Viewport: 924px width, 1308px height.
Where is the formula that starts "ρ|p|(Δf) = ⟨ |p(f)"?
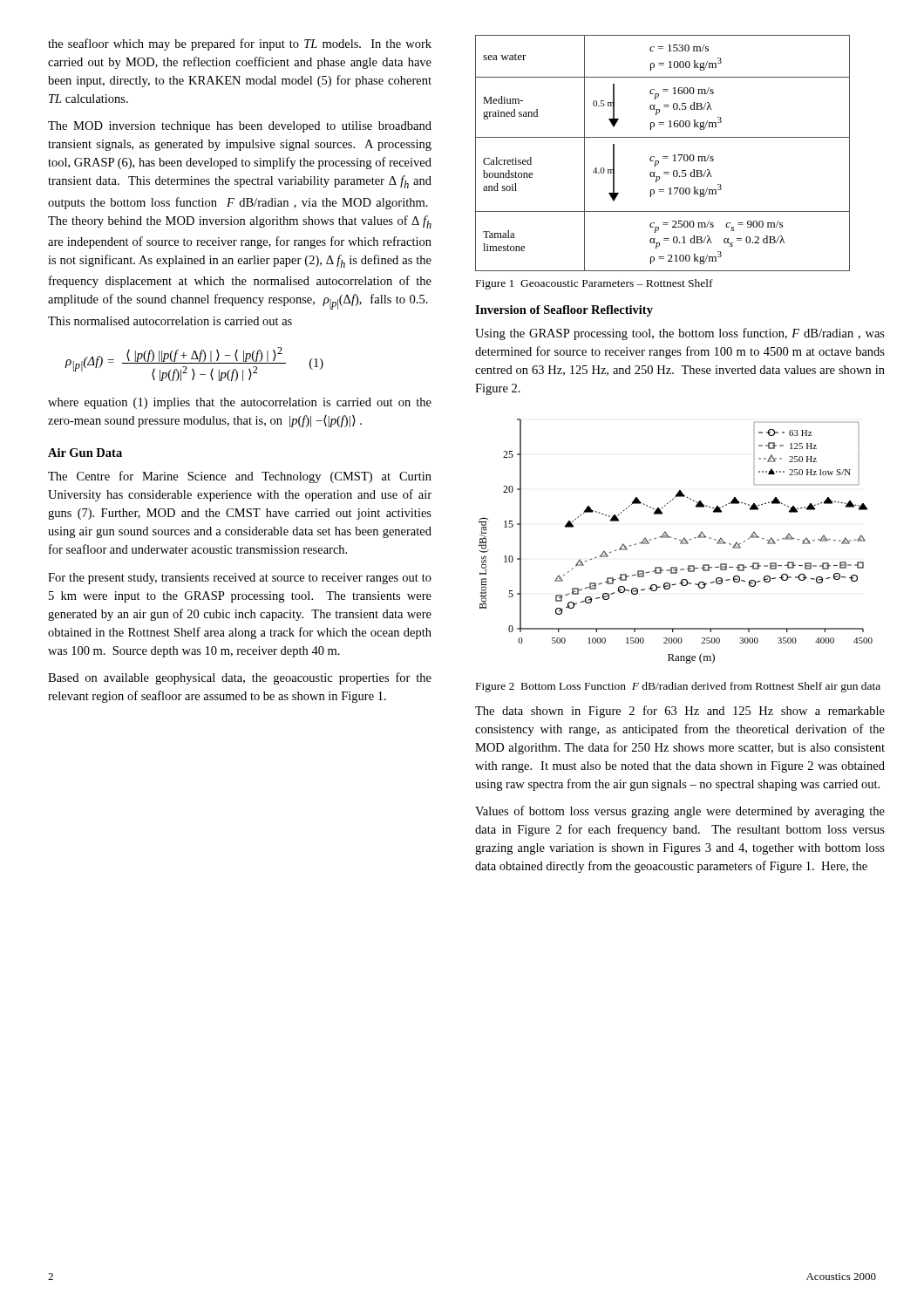pyautogui.click(x=194, y=363)
